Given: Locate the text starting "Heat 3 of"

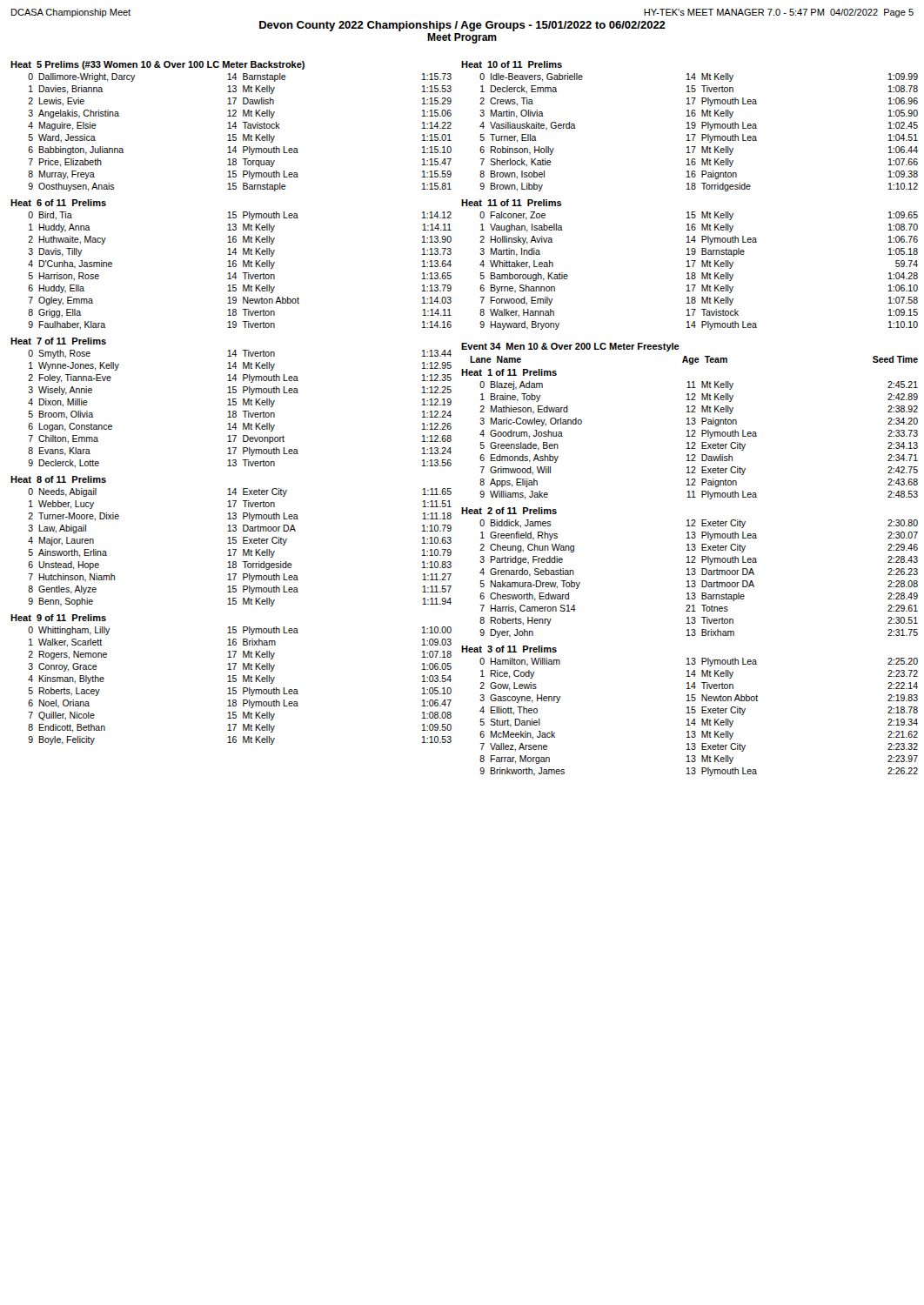Looking at the screenshot, I should 509,649.
